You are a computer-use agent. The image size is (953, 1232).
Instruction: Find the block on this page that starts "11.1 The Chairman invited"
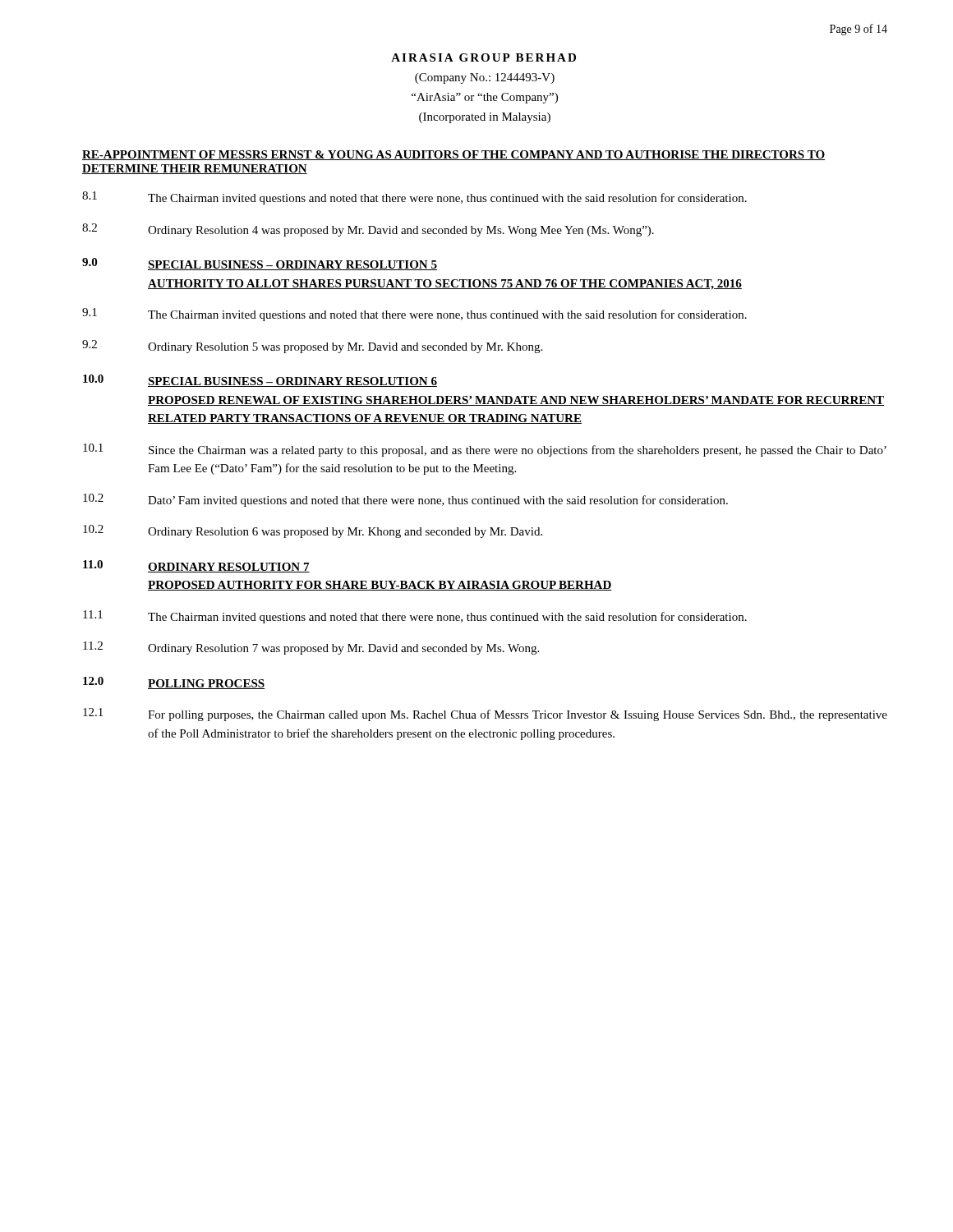click(485, 617)
